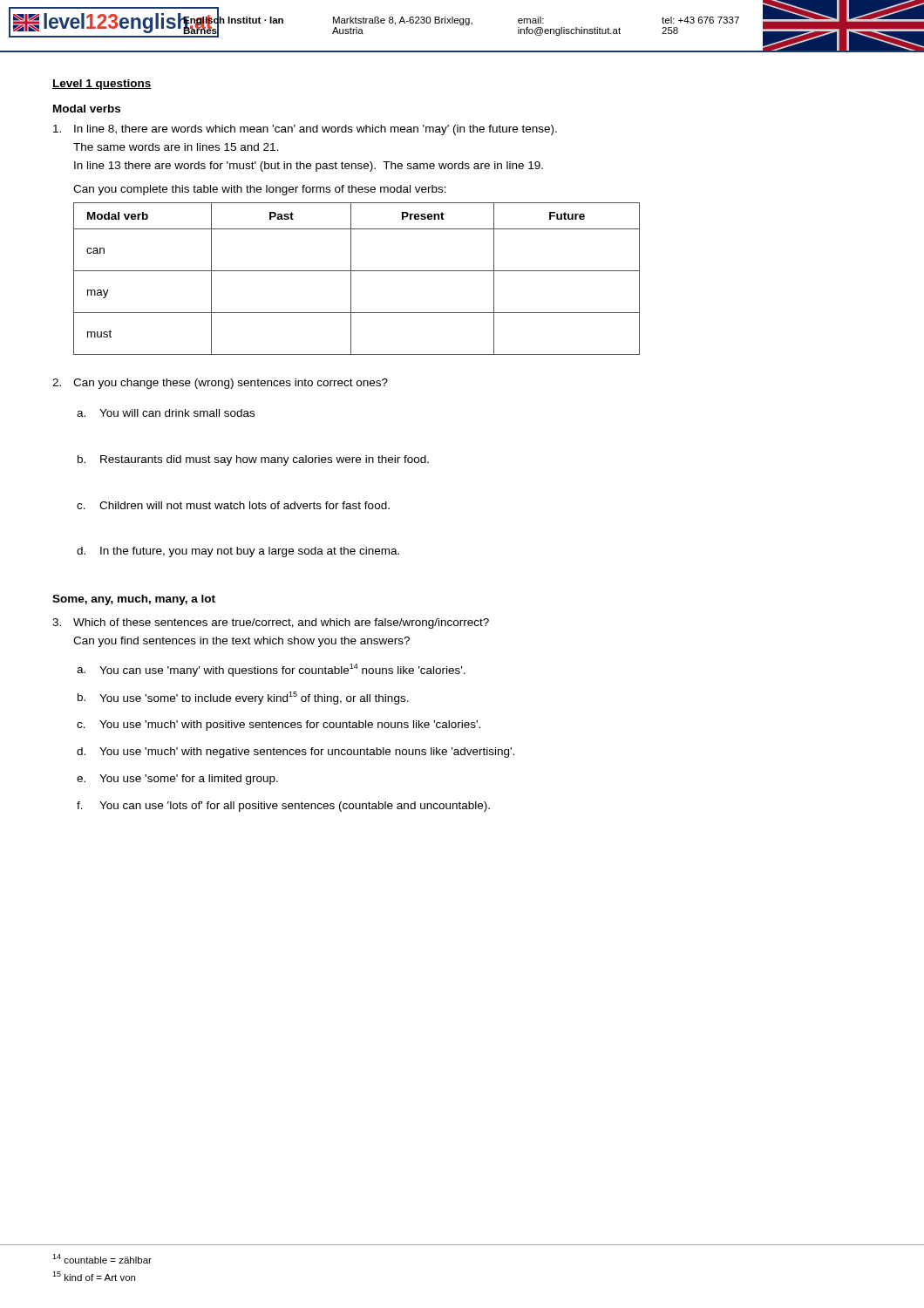The height and width of the screenshot is (1308, 924).
Task: Click the passage that begins "c. You use 'much' with positive"
Action: point(474,725)
